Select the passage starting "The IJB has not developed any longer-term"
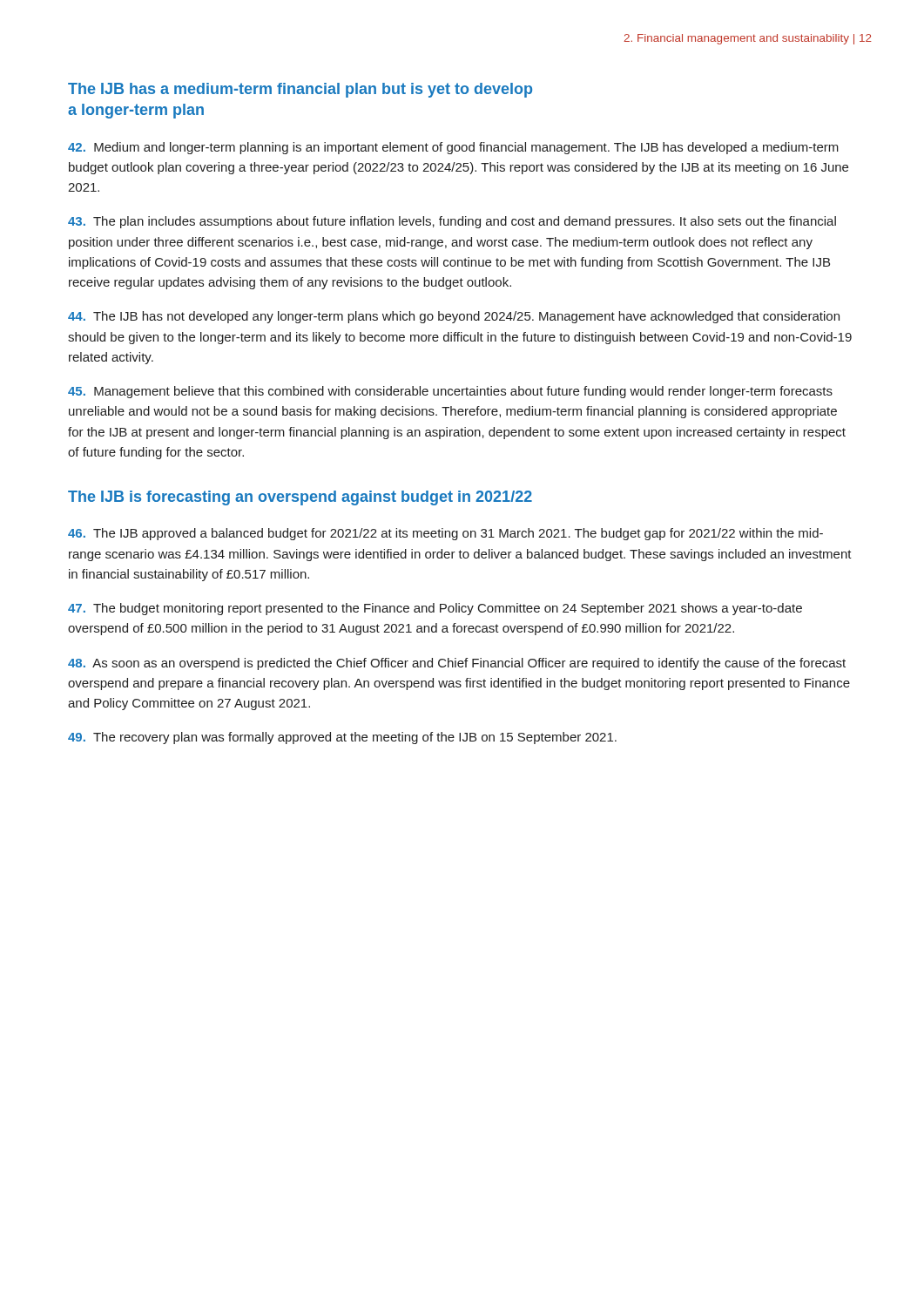 pyautogui.click(x=460, y=336)
